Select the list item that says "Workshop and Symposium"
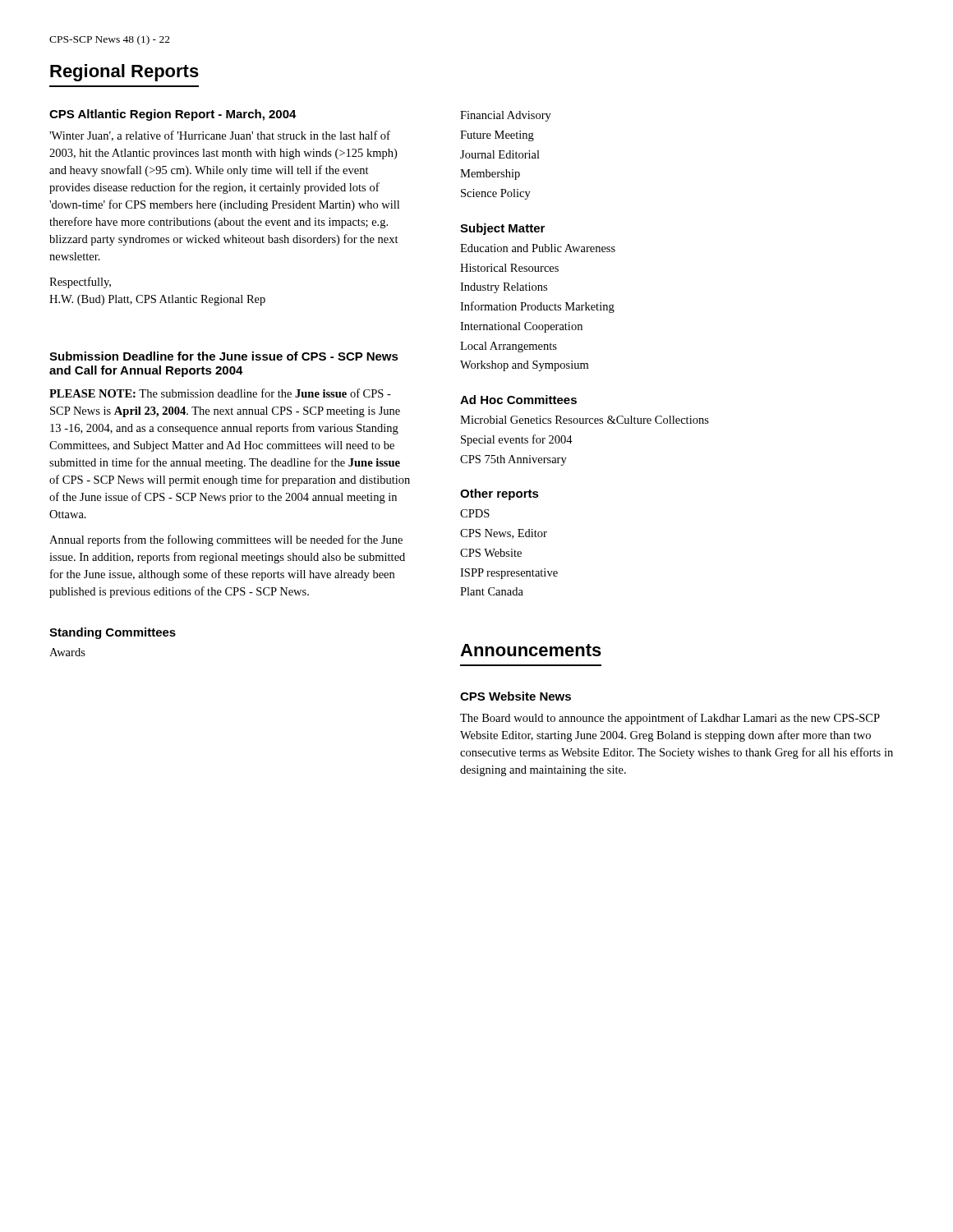This screenshot has height=1232, width=953. (524, 365)
